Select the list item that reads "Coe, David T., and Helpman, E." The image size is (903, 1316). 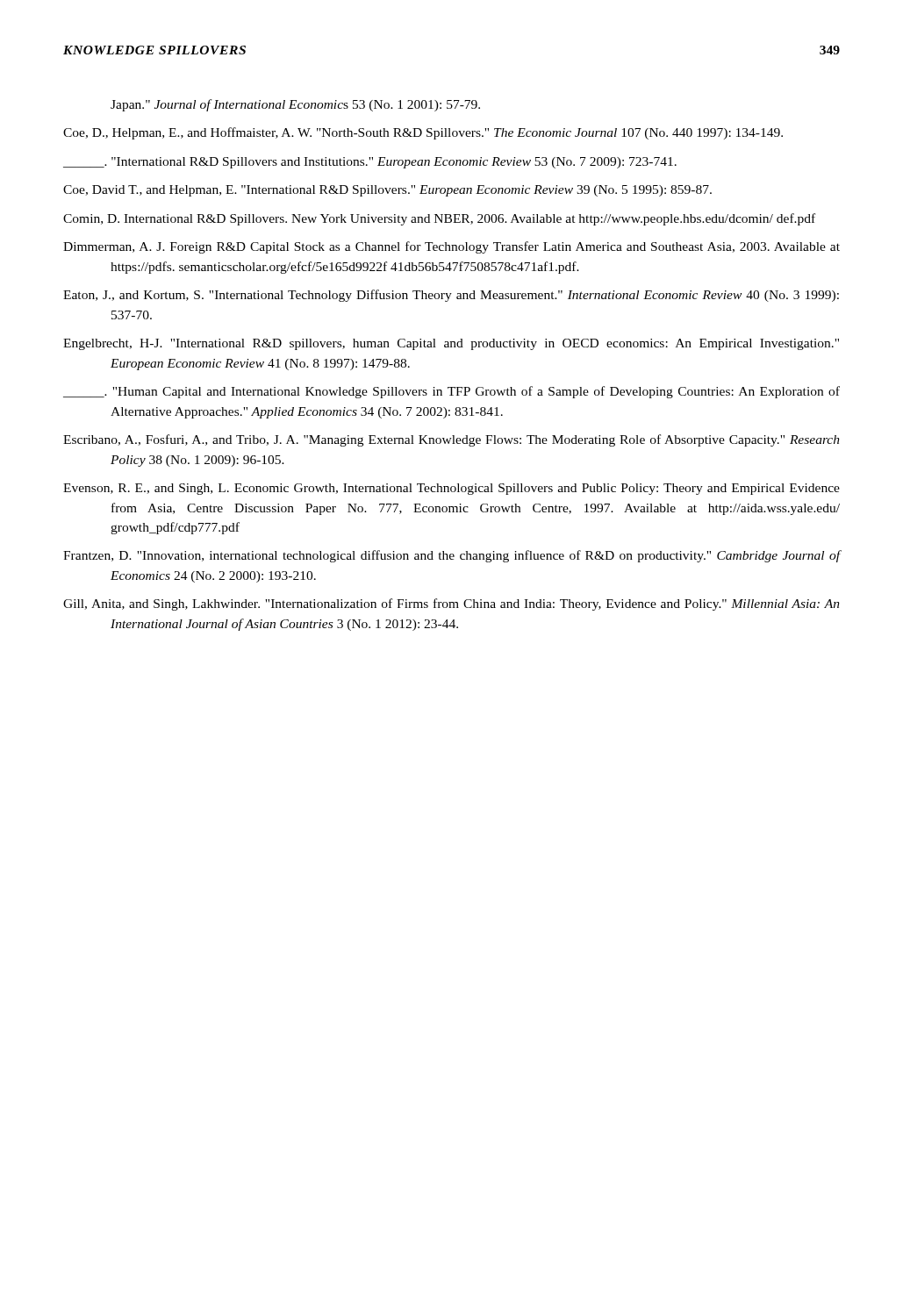pos(388,189)
